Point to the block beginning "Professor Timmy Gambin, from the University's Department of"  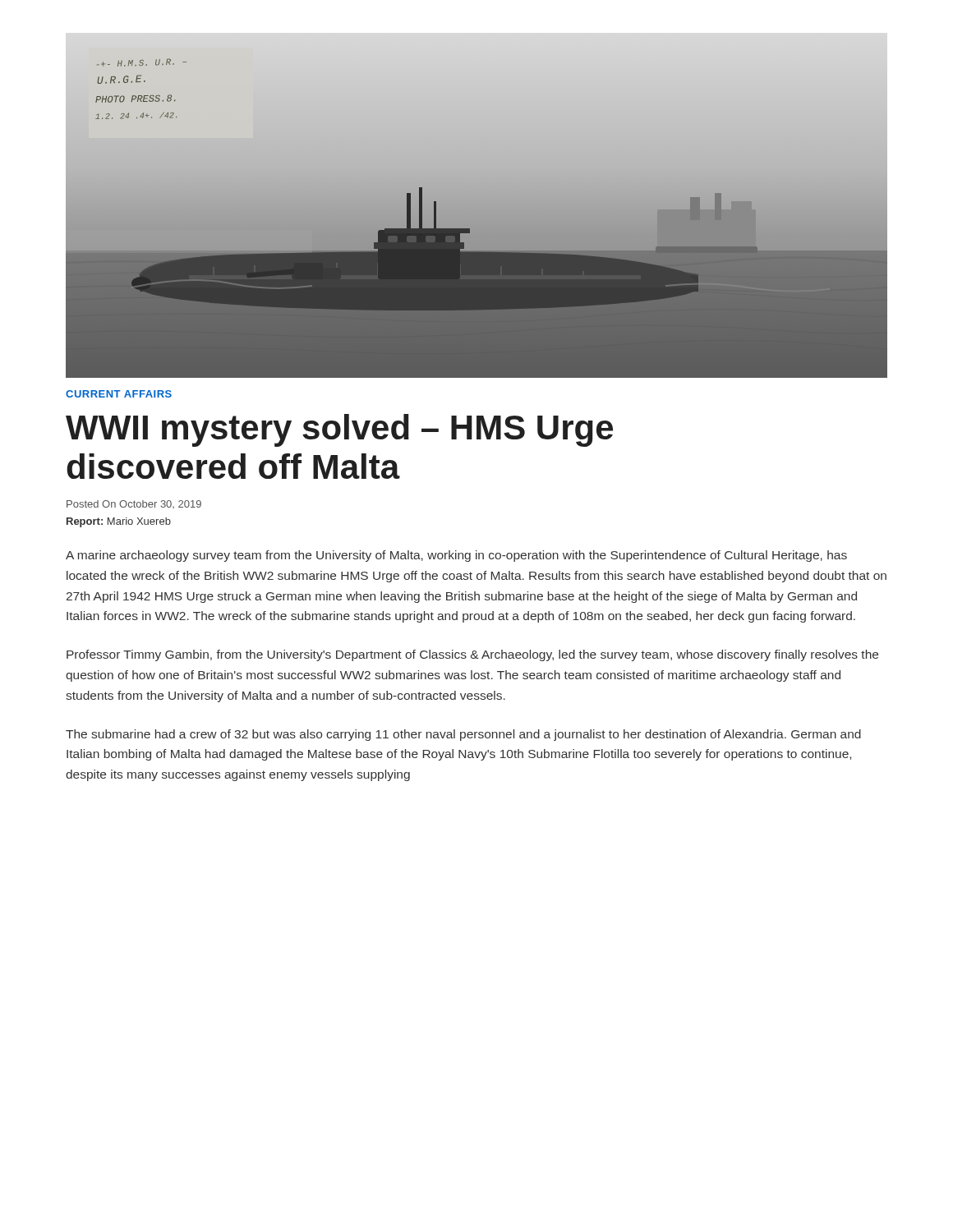[x=472, y=675]
